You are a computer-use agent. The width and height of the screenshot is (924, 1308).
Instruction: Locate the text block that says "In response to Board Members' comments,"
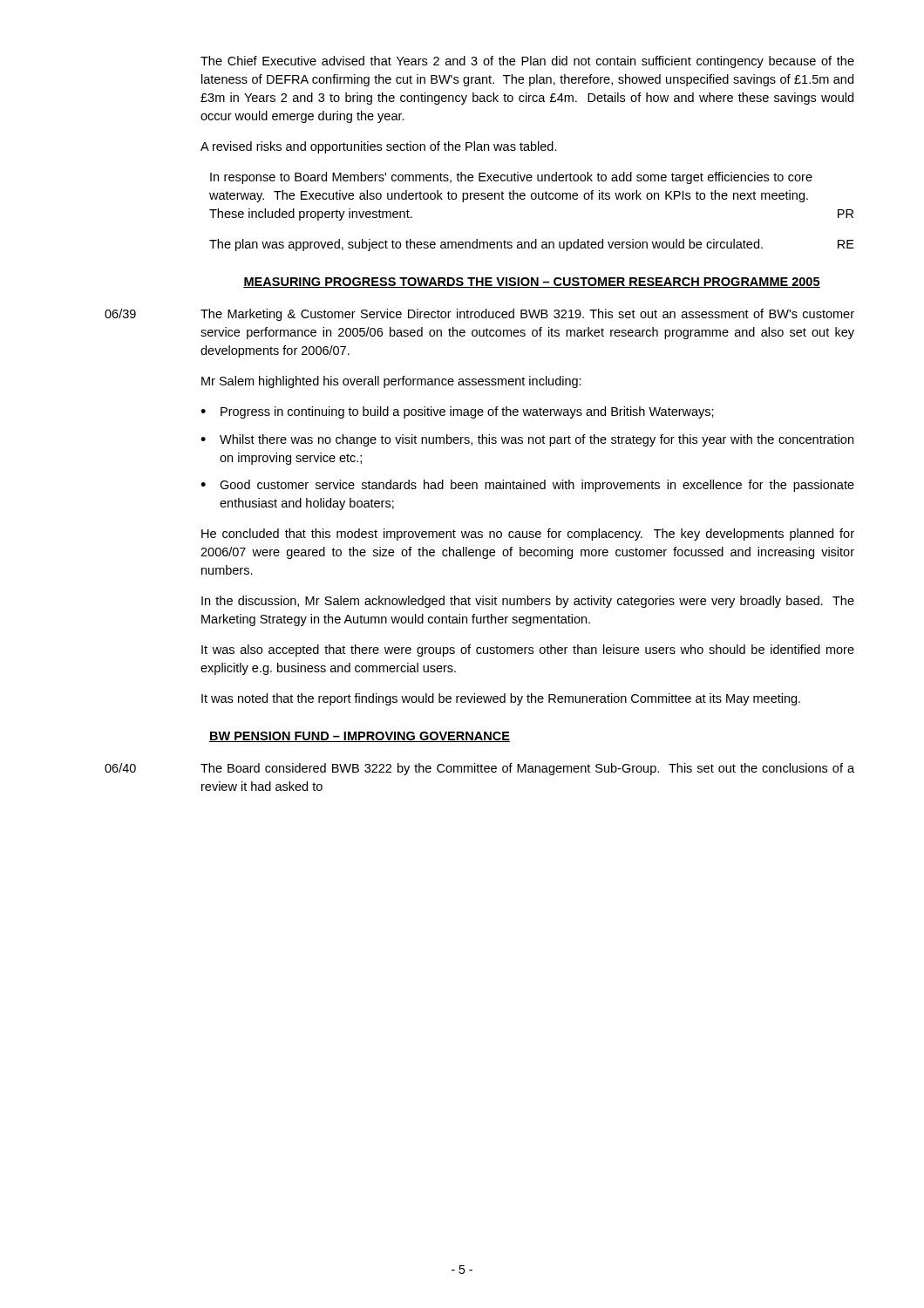point(511,195)
